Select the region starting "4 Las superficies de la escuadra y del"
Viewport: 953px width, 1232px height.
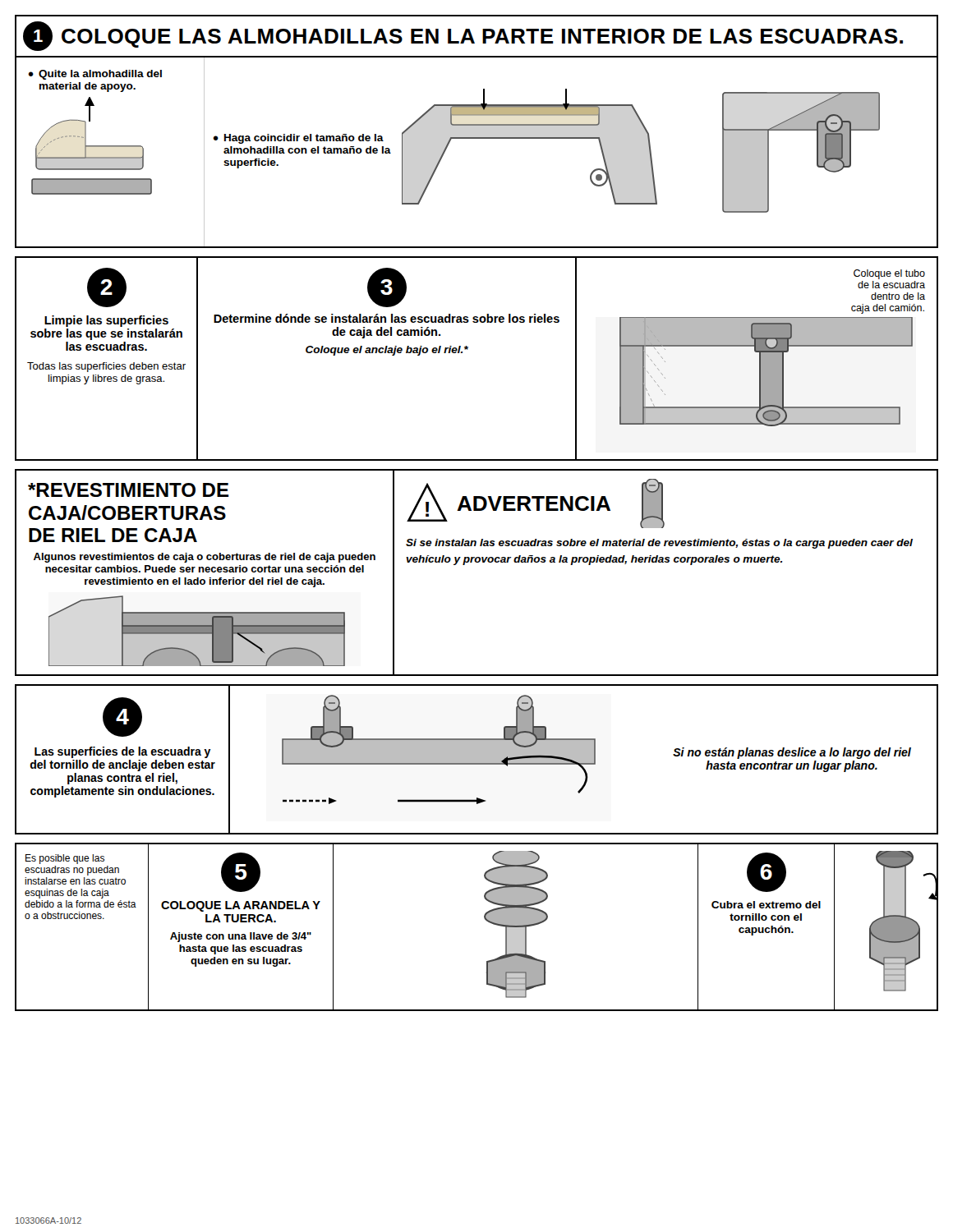click(122, 747)
